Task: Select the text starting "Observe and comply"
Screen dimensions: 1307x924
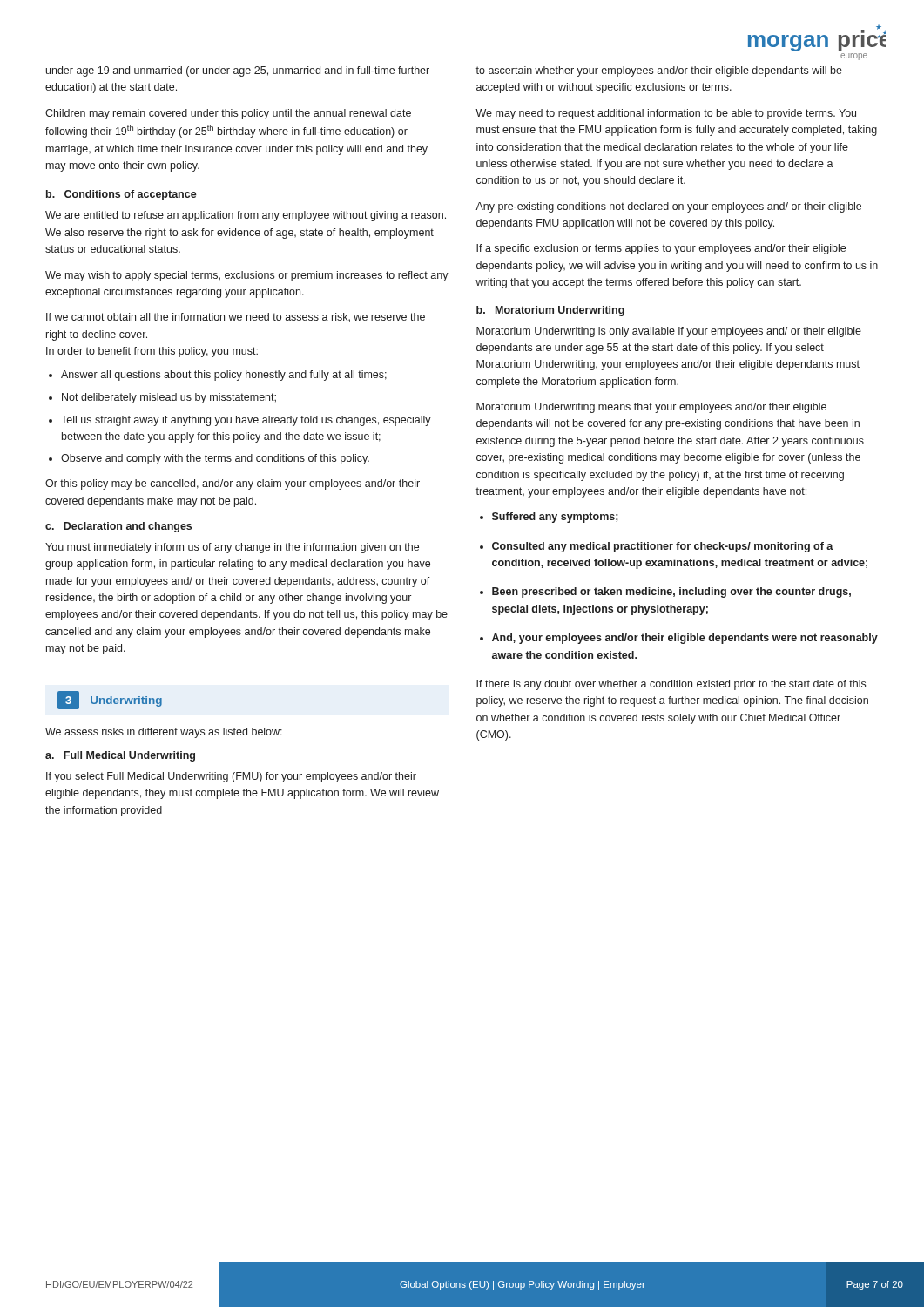Action: tap(215, 459)
